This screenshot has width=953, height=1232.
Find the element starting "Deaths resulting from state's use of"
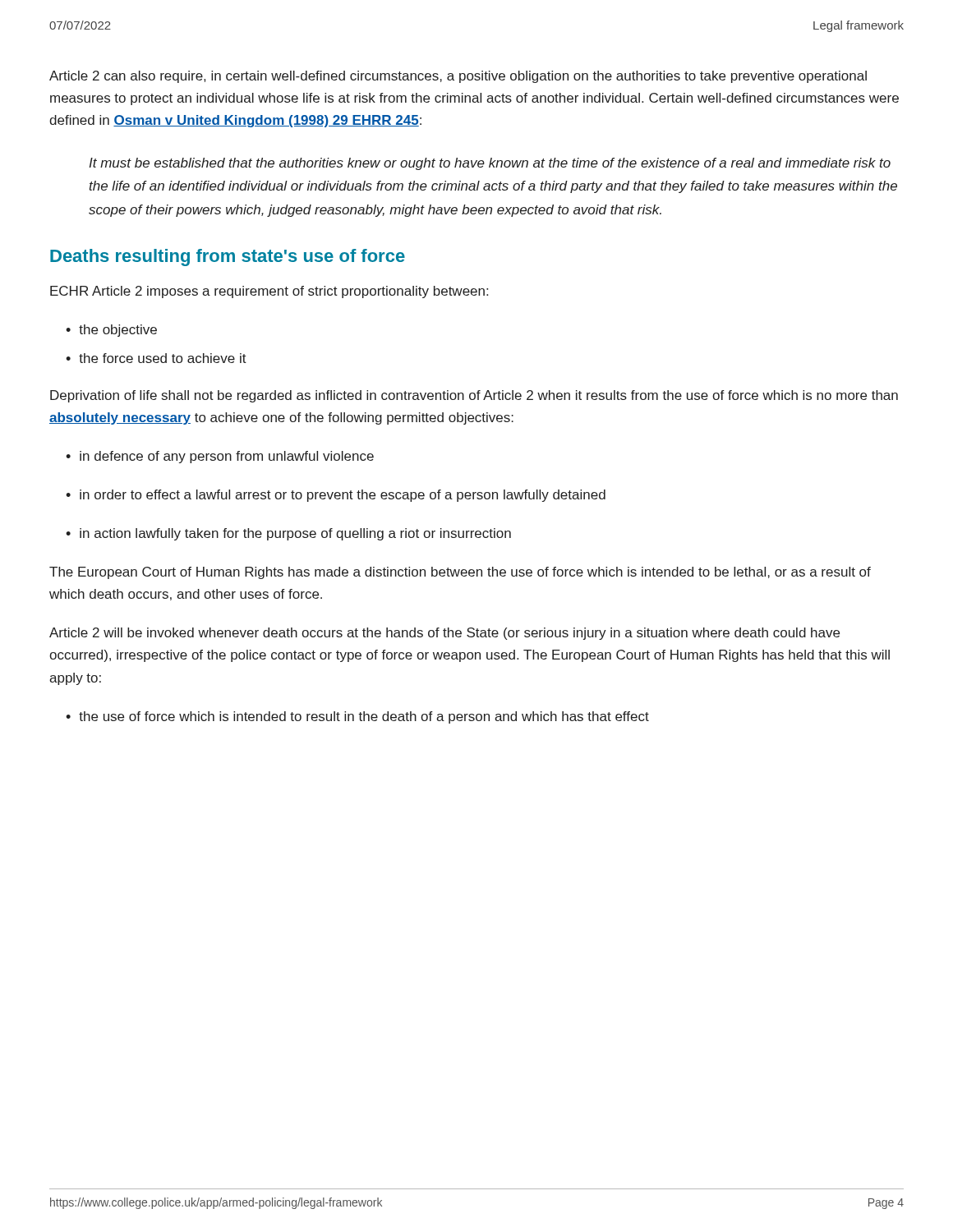pos(227,256)
